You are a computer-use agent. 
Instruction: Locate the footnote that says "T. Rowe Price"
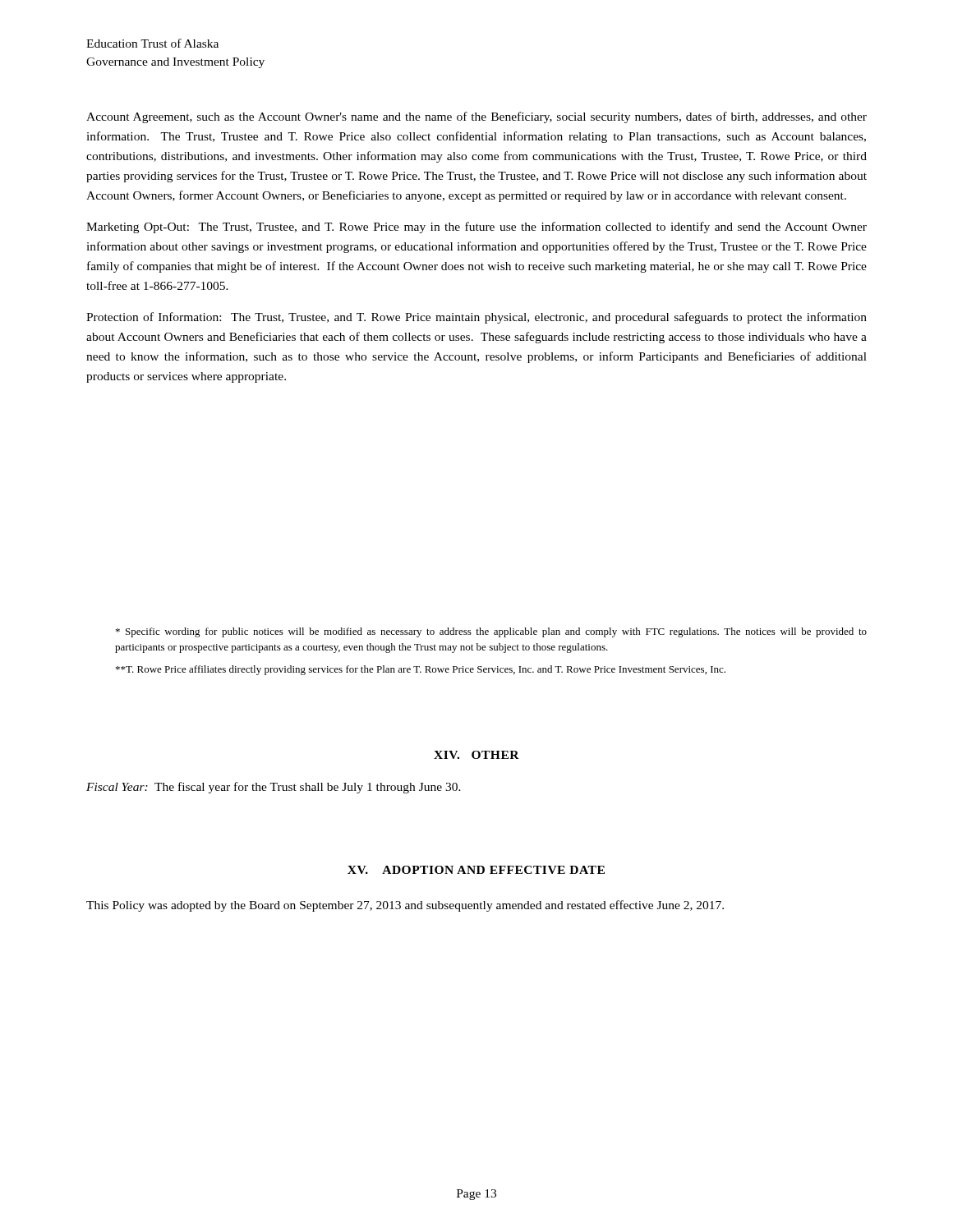[491, 669]
